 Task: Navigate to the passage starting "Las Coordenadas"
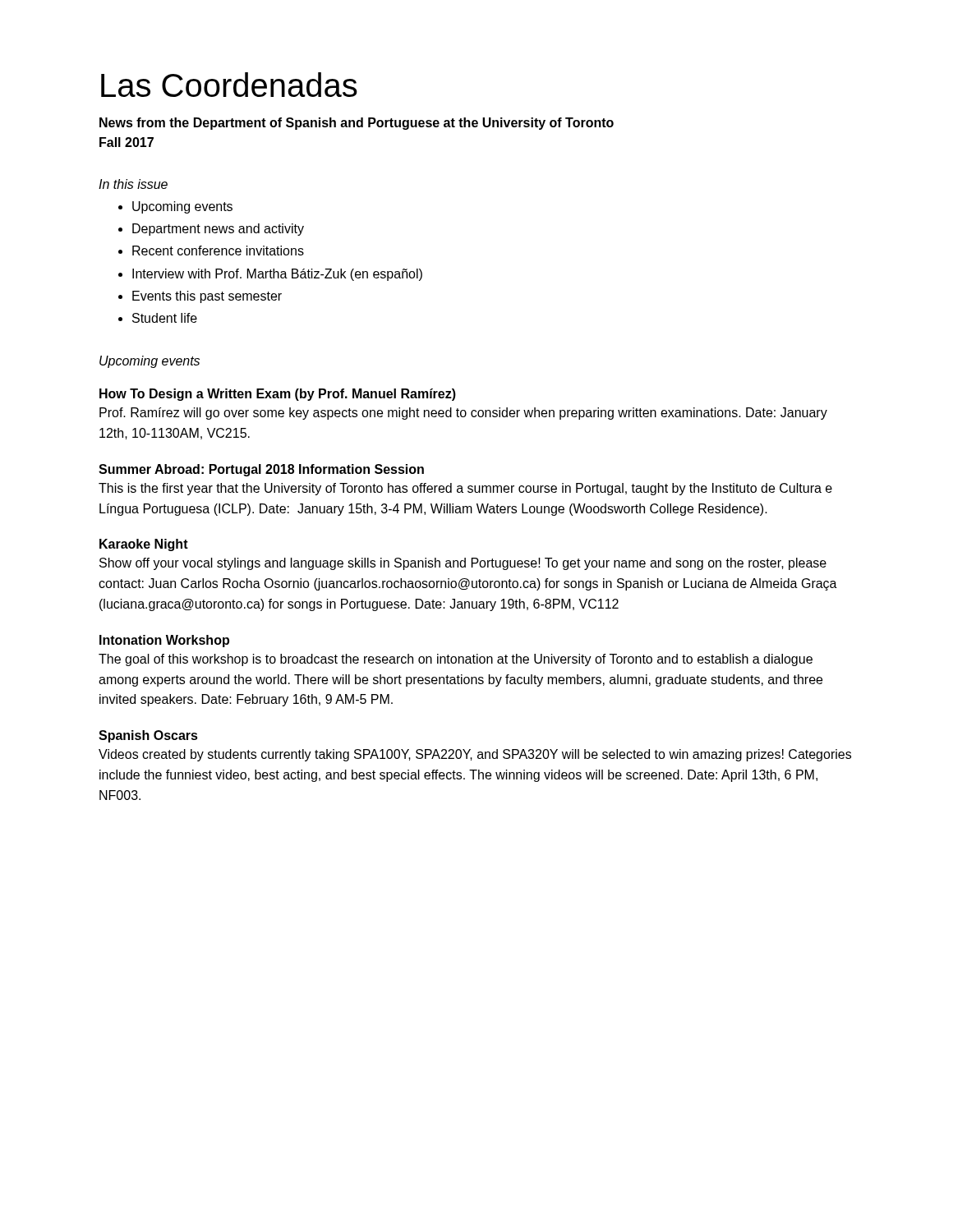click(x=229, y=85)
